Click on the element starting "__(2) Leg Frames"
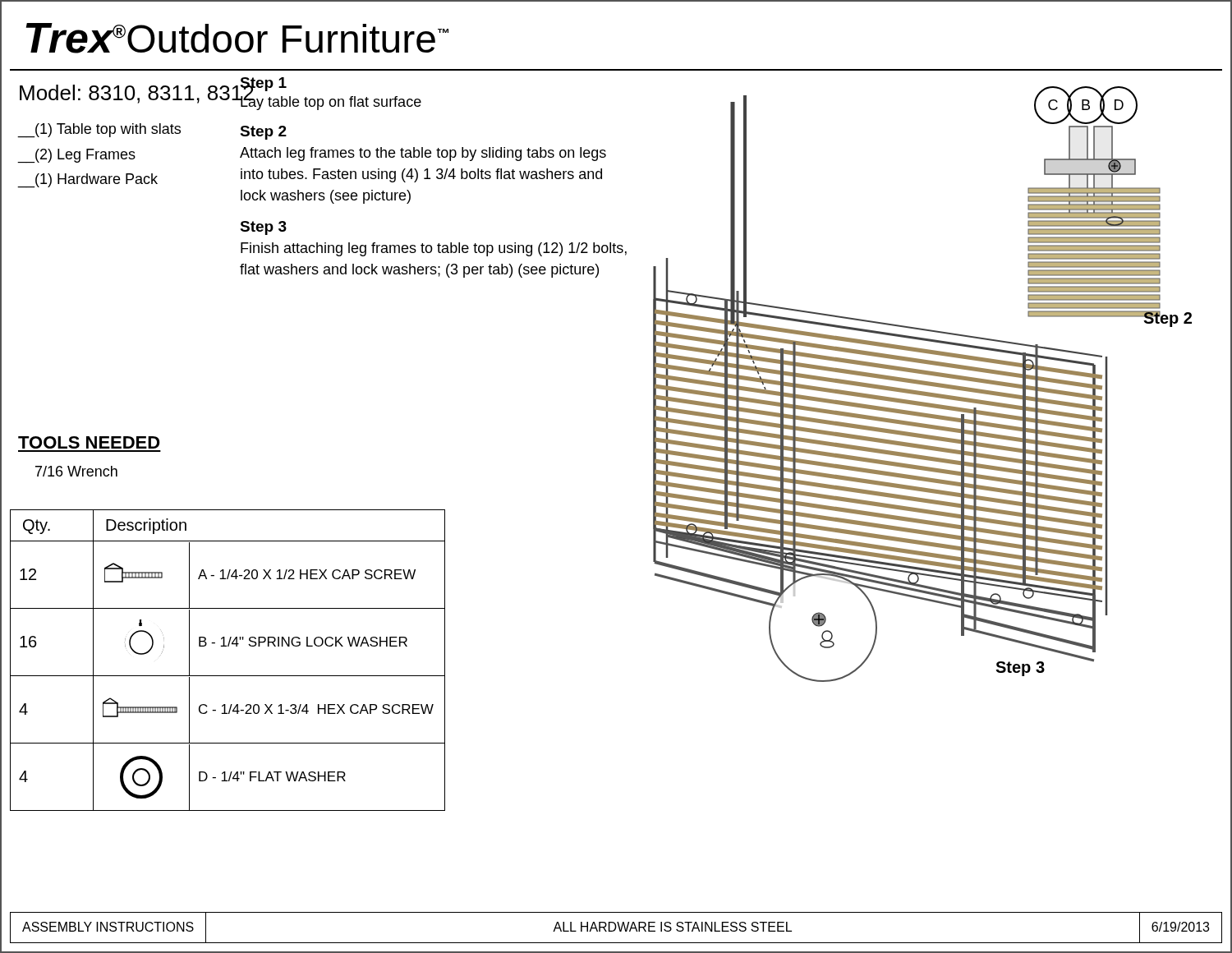The image size is (1232, 953). (77, 154)
